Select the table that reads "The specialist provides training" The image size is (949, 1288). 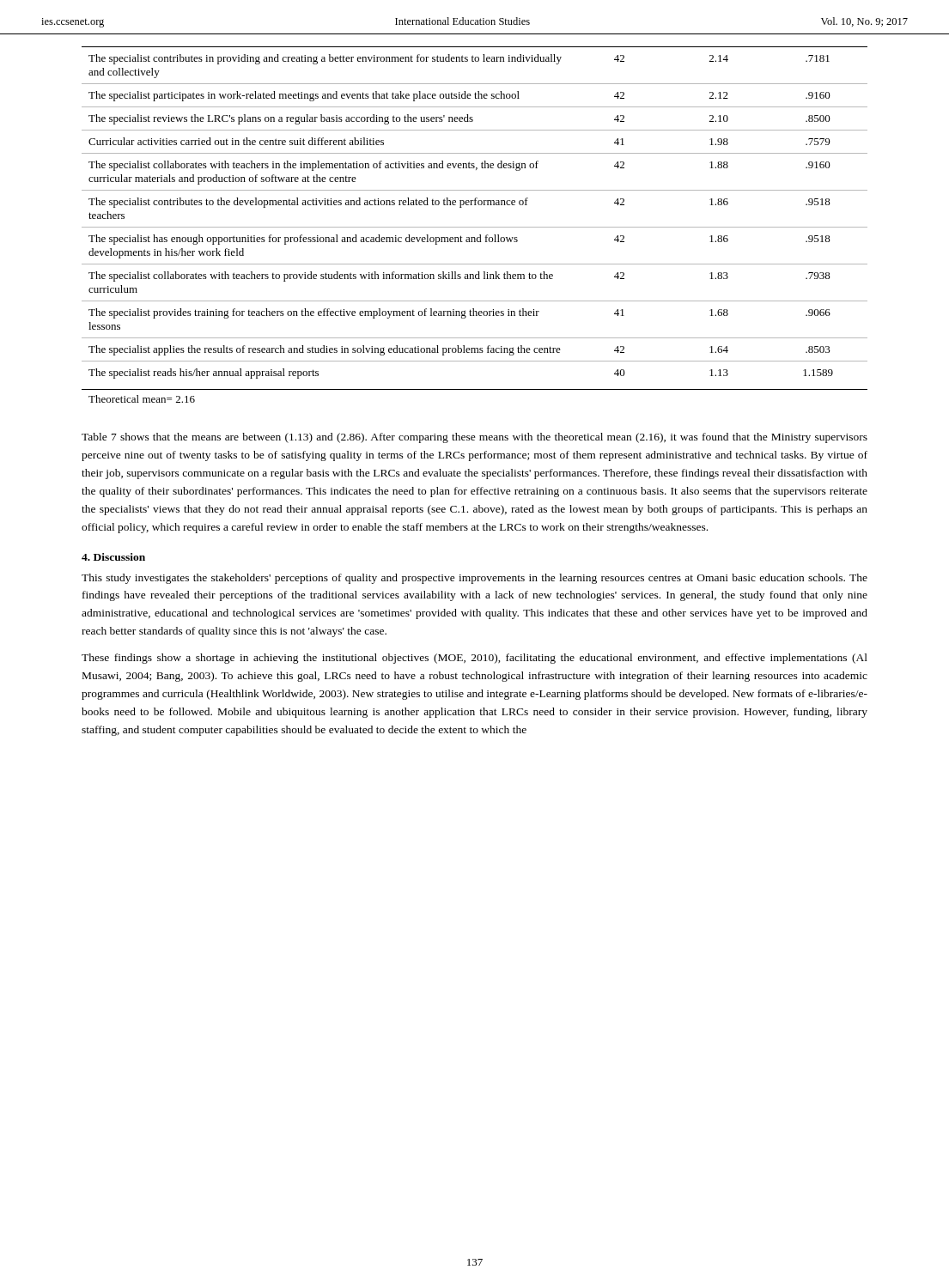tap(474, 230)
